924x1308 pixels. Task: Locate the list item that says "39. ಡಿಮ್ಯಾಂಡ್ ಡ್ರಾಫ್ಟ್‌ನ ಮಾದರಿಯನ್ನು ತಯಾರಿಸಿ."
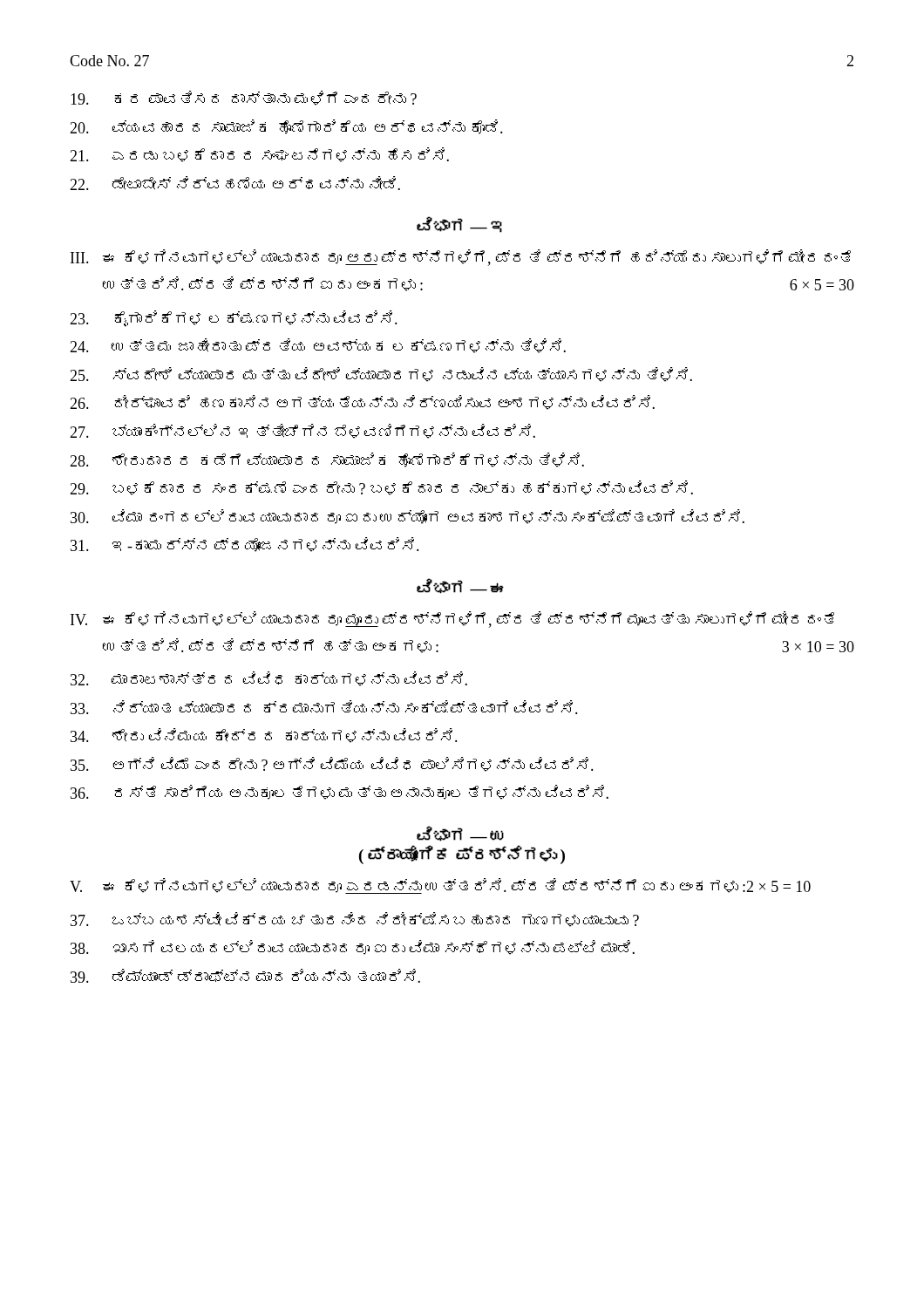click(245, 976)
